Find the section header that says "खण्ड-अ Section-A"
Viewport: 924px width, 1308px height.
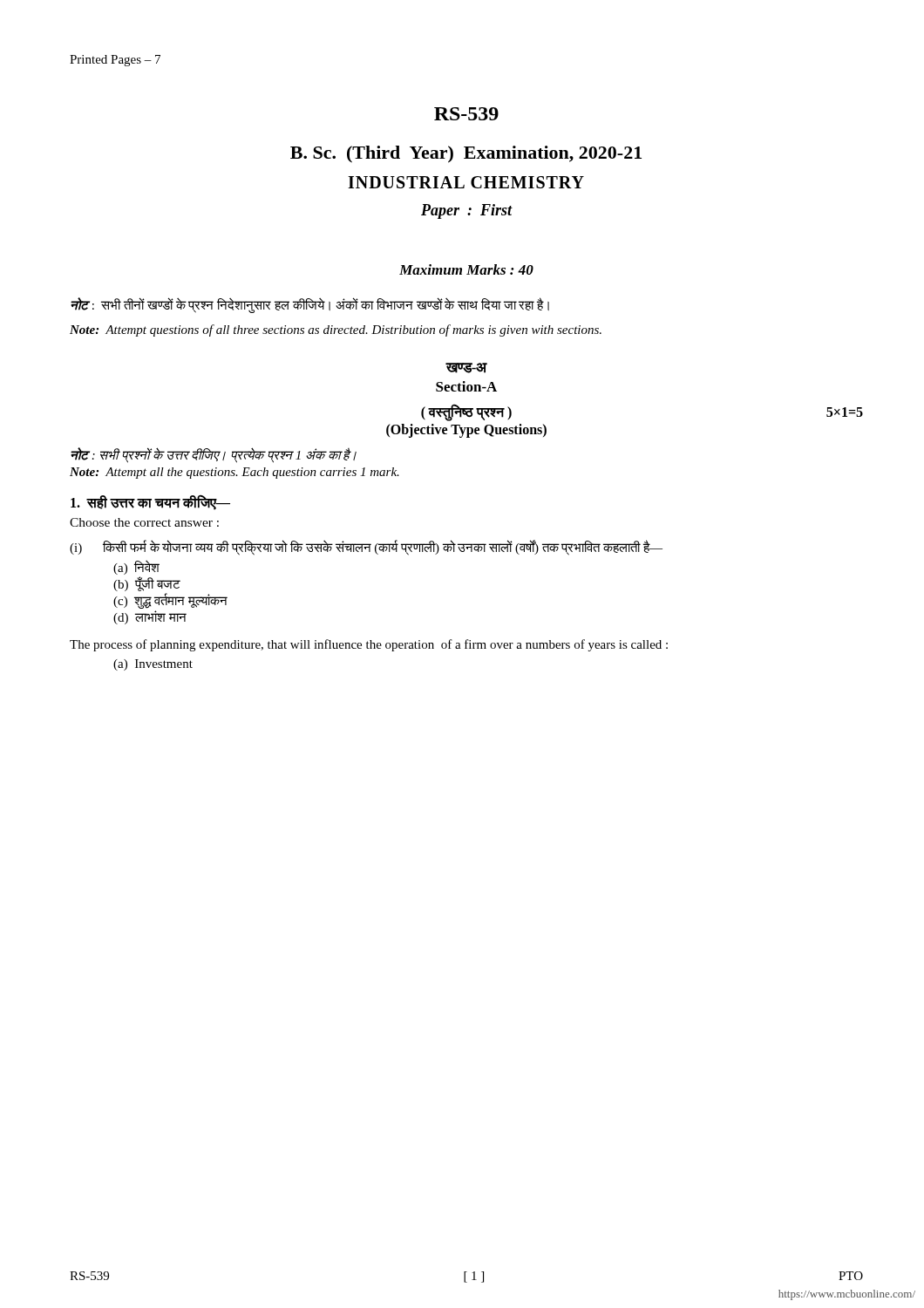[x=466, y=378]
